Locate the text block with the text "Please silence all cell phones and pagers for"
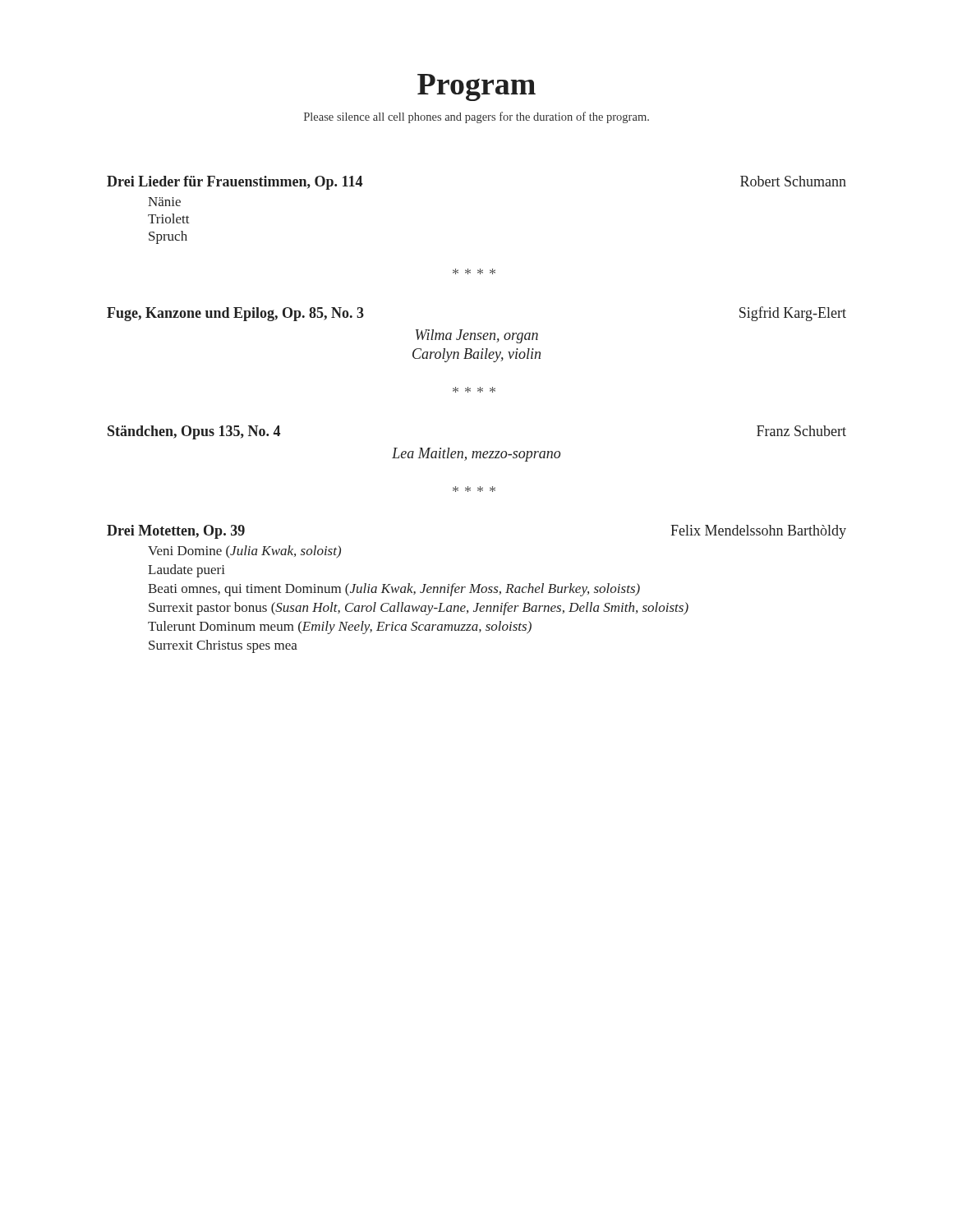Screen dimensions: 1232x953 coord(476,117)
